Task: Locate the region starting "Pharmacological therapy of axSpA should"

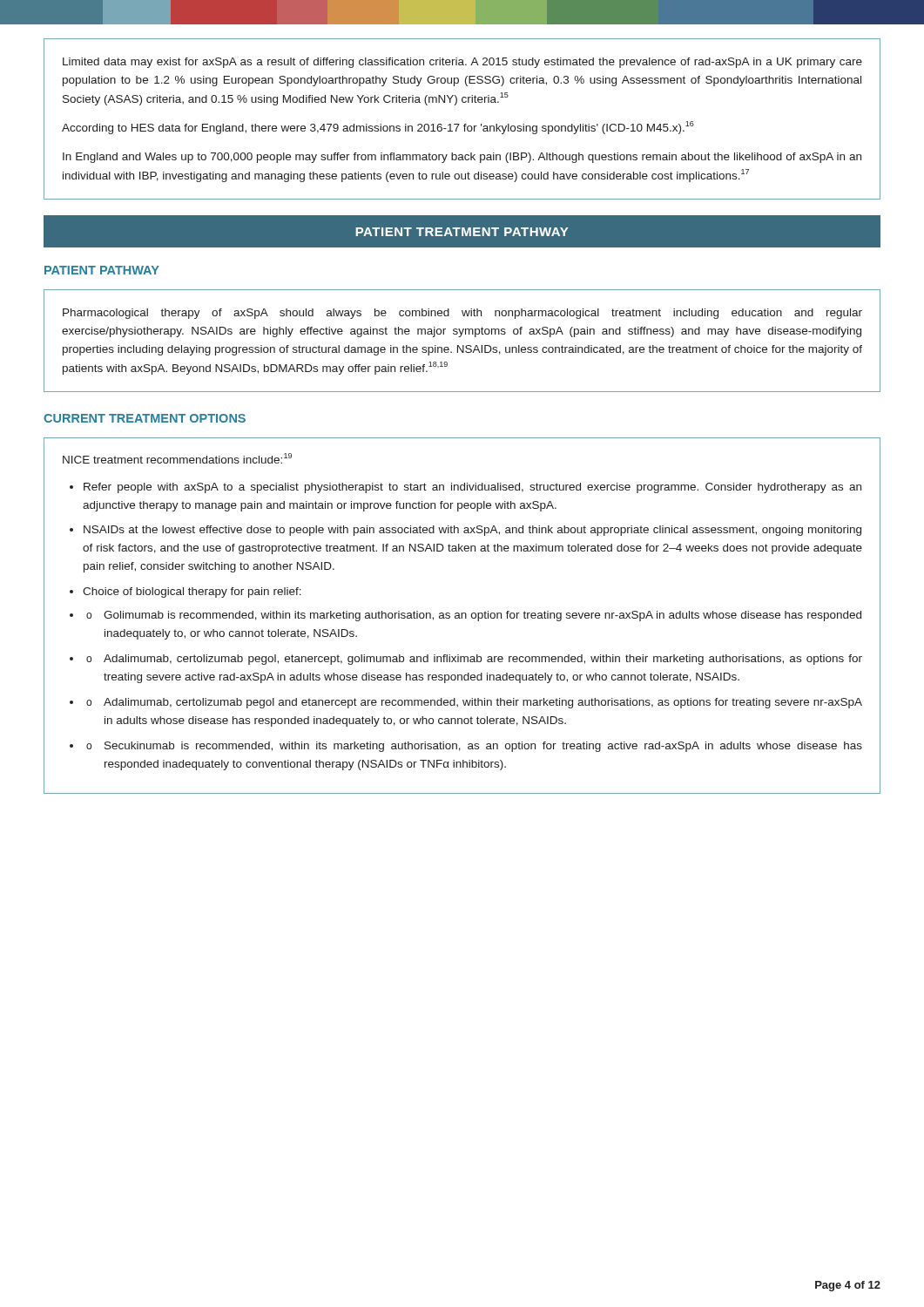Action: click(x=462, y=341)
